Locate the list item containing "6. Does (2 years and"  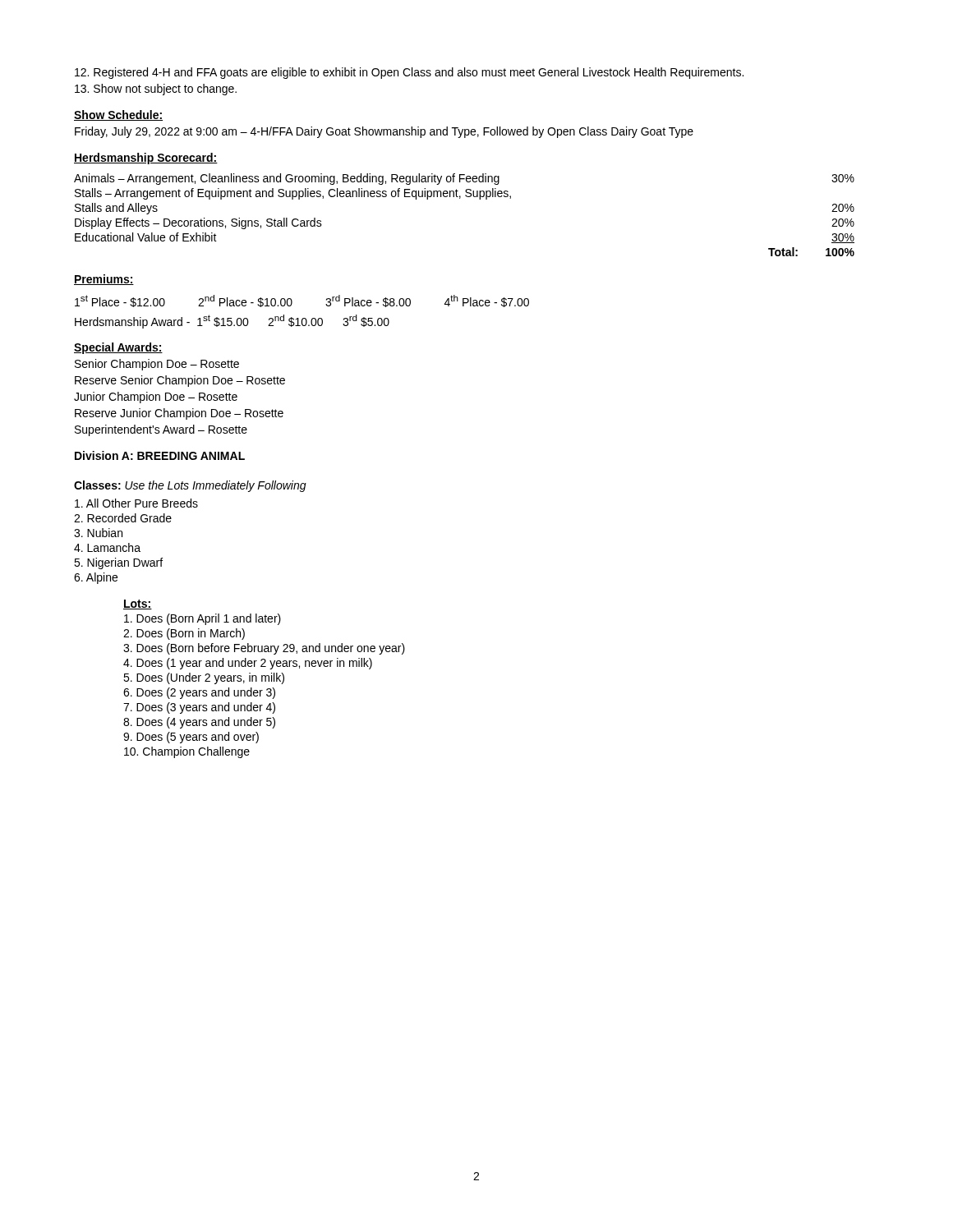click(200, 693)
